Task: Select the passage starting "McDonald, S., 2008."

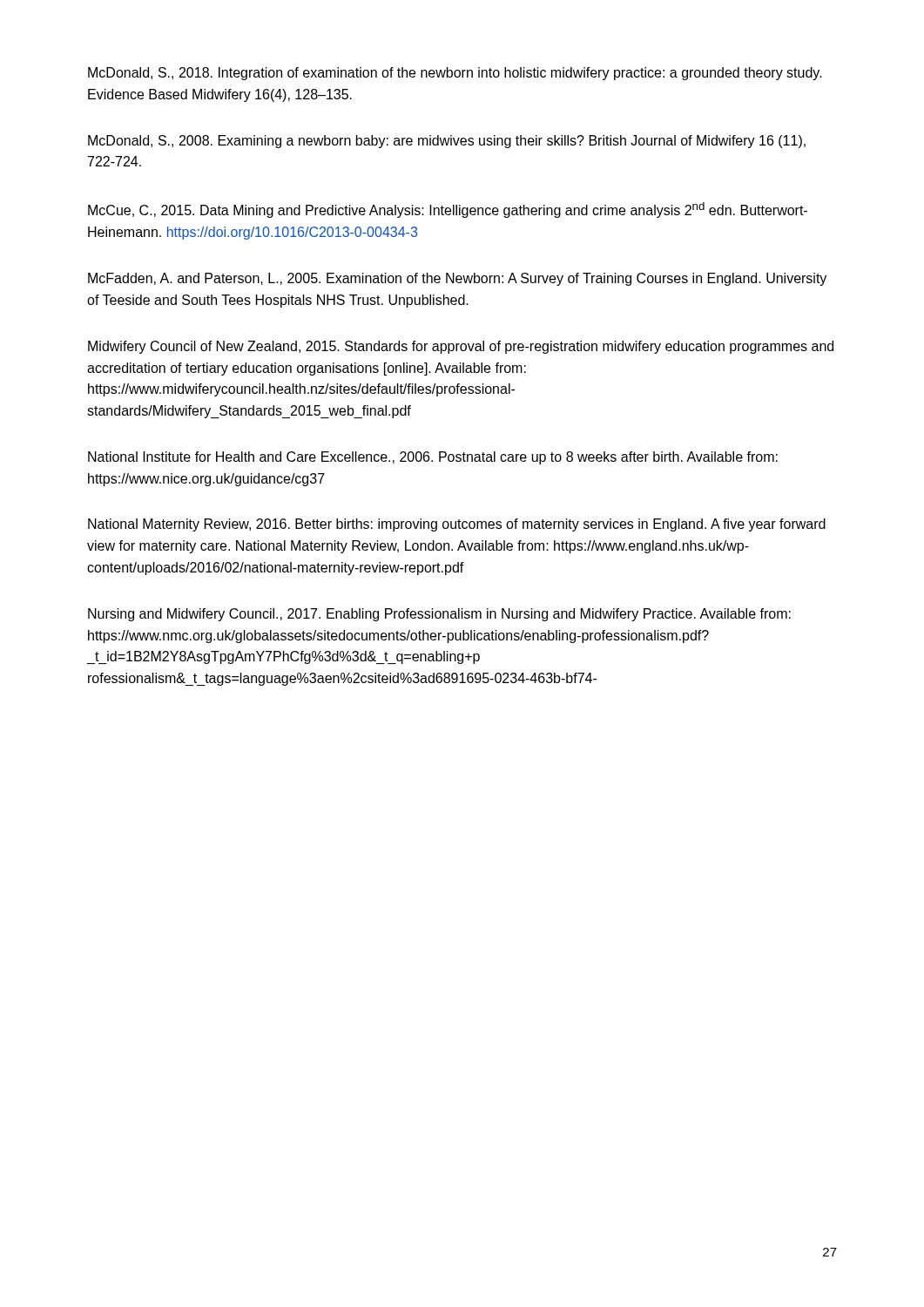Action: click(x=447, y=151)
